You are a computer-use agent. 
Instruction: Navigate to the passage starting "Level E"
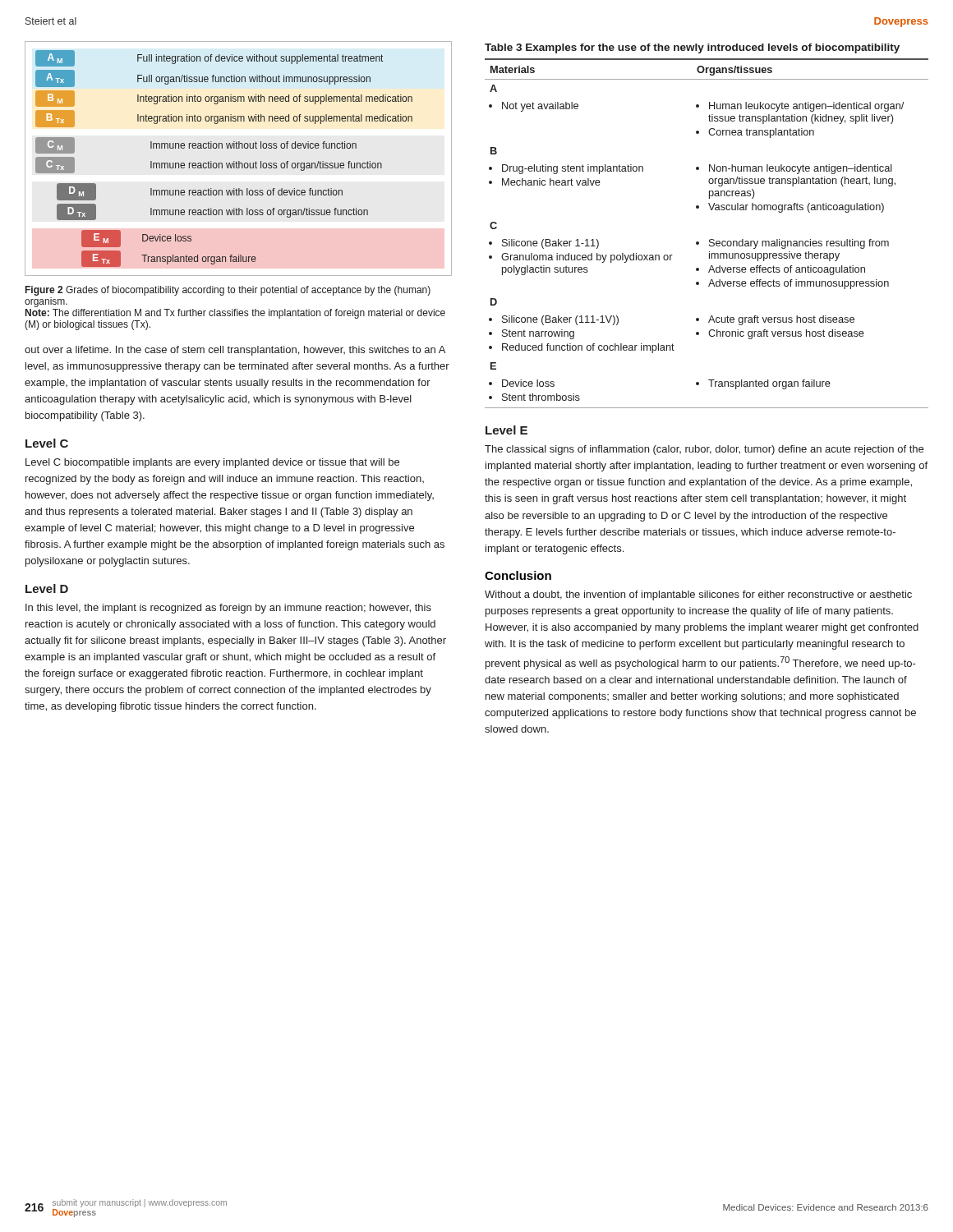coord(506,430)
